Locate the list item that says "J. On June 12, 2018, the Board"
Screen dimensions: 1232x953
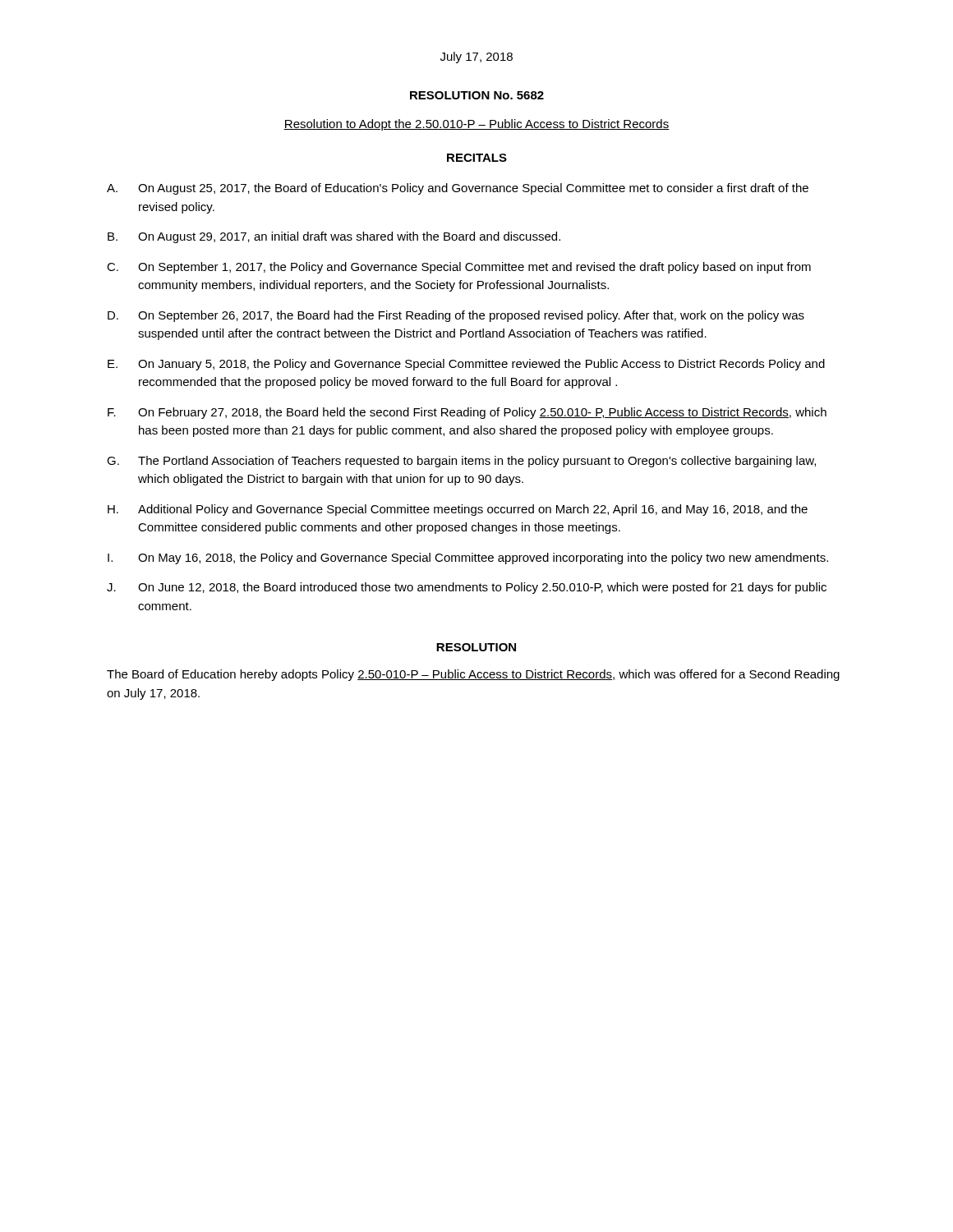click(476, 597)
